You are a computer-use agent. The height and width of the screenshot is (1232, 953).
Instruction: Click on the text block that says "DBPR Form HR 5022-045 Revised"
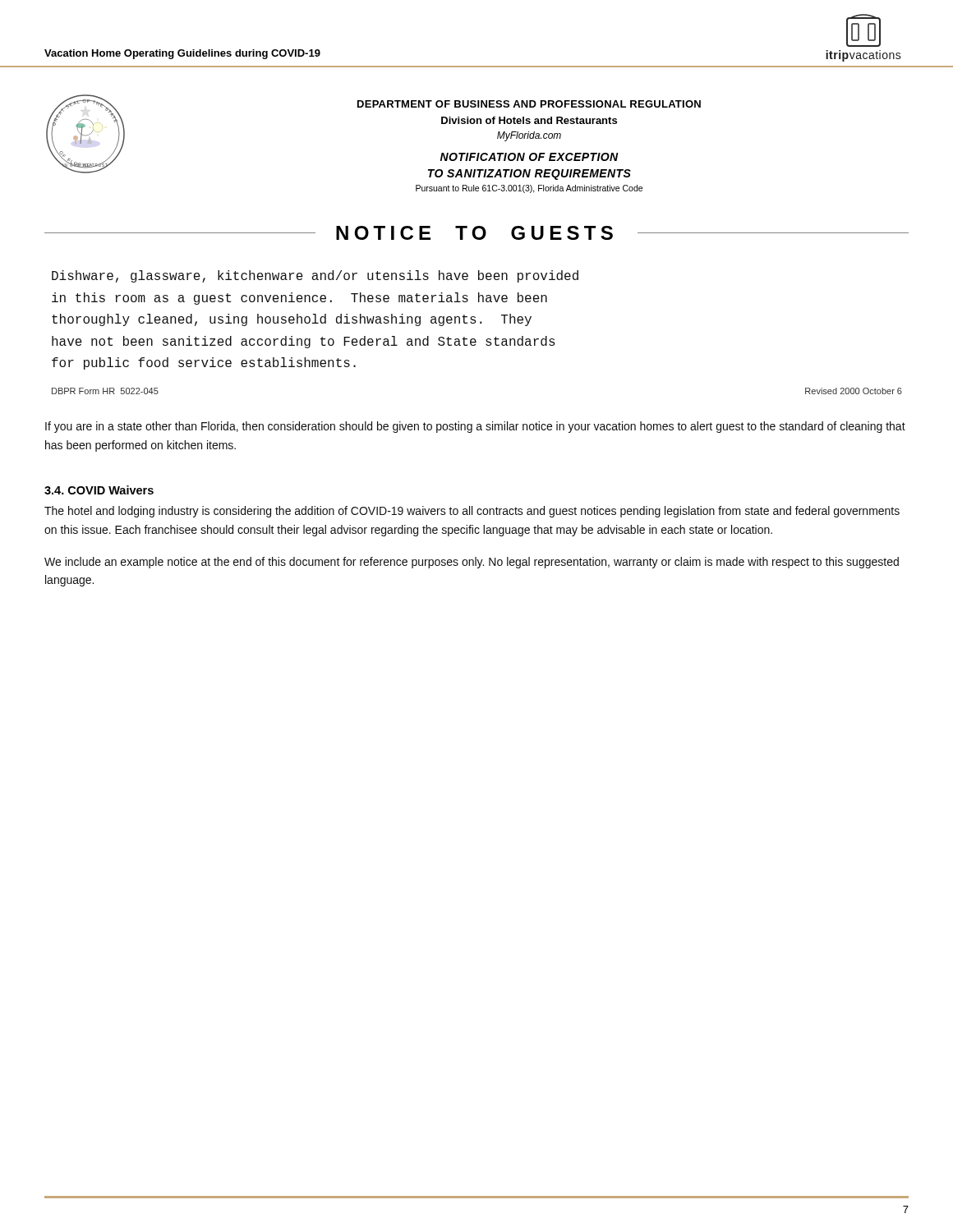click(x=106, y=391)
